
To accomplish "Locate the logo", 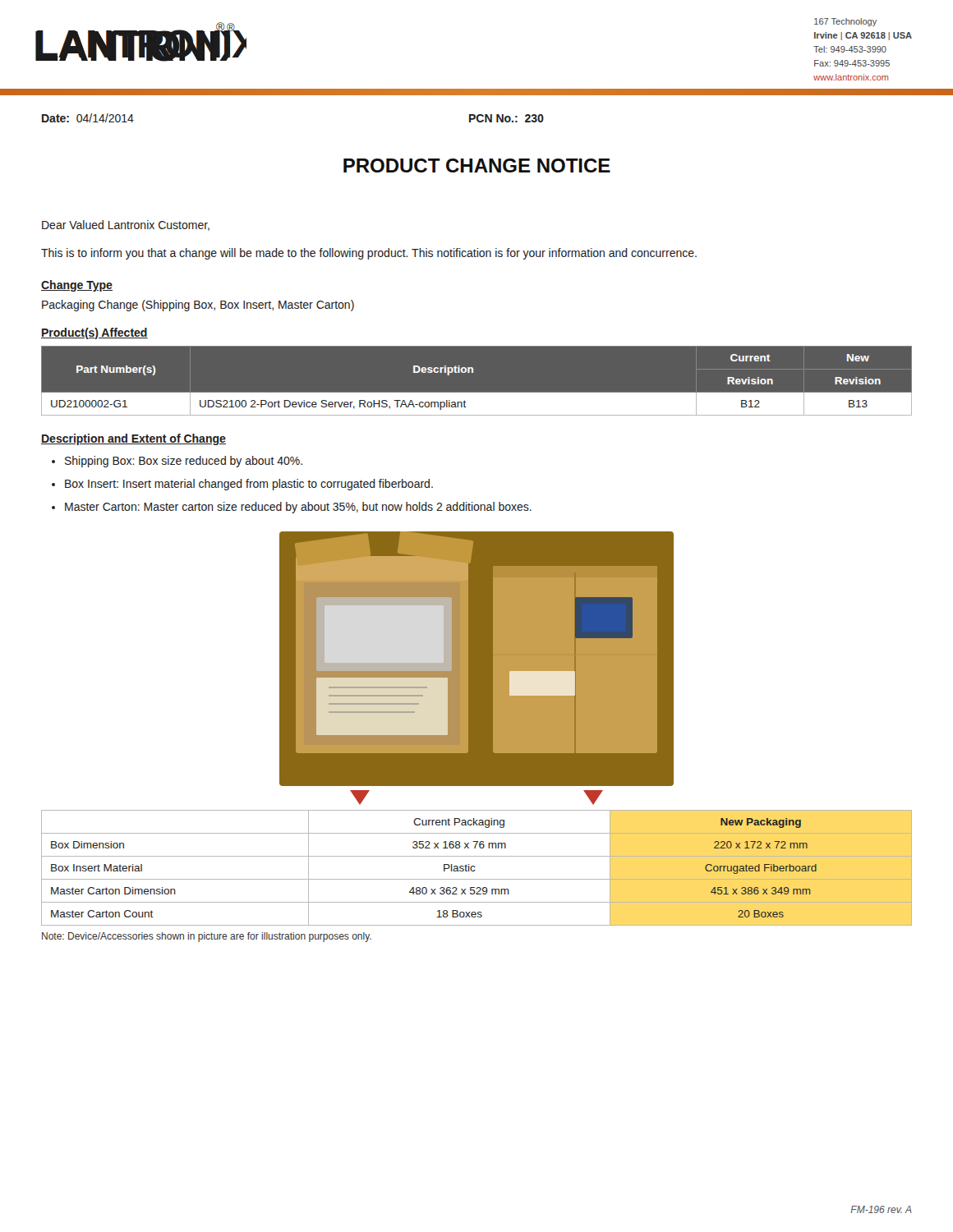I will [x=131, y=46].
